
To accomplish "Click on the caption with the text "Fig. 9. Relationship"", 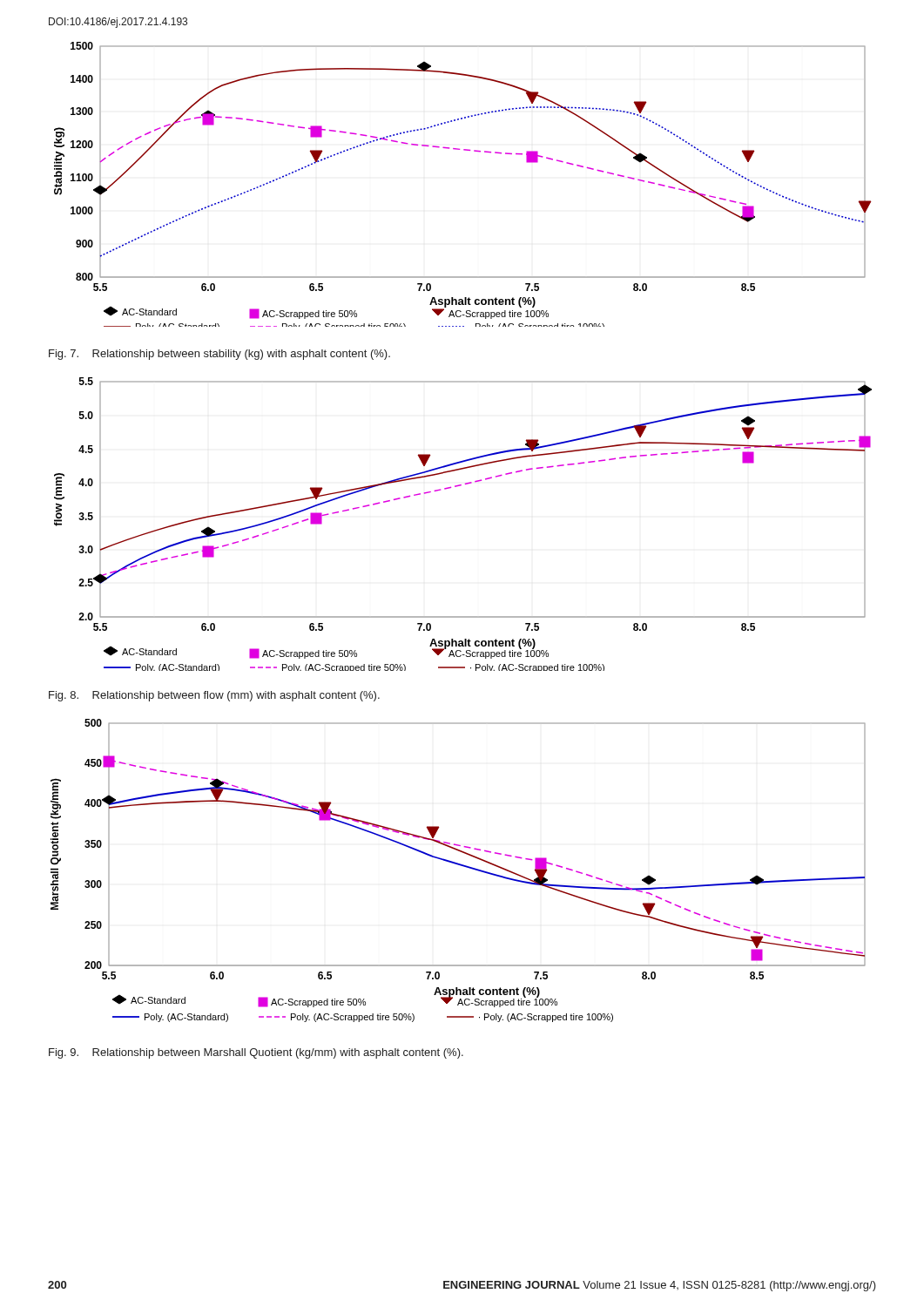I will [x=256, y=1052].
